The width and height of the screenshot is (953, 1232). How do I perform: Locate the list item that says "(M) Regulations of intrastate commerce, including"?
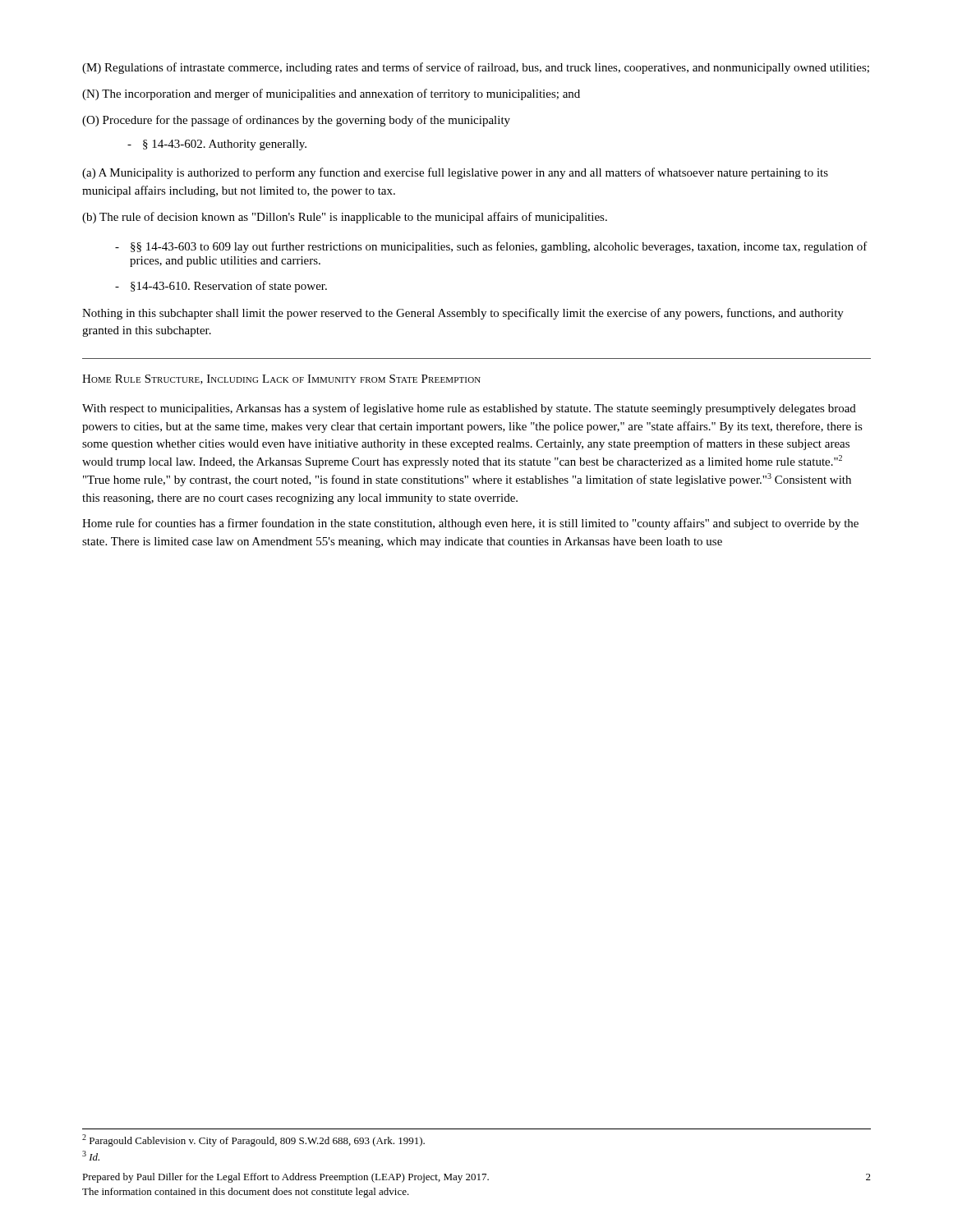tap(476, 68)
